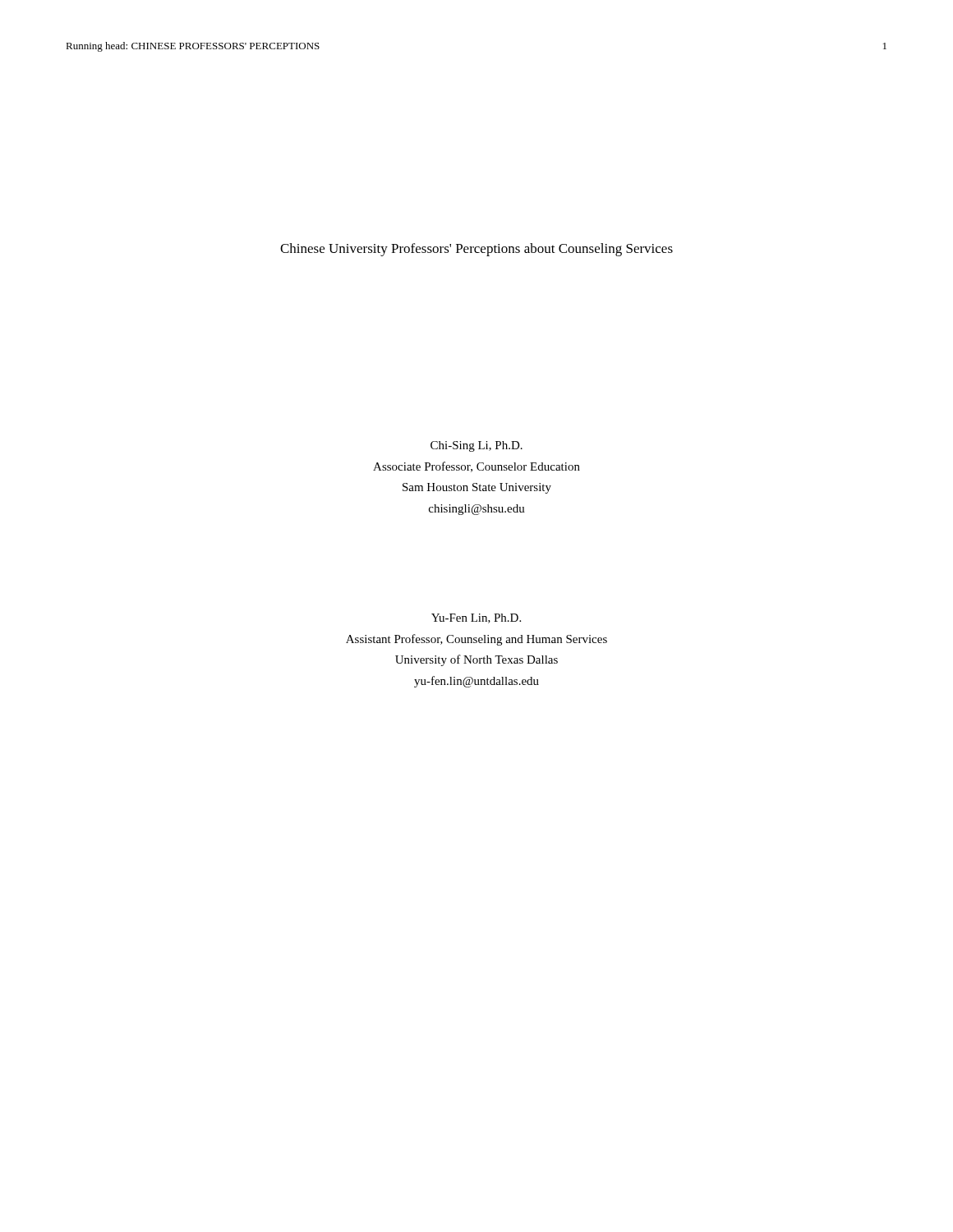This screenshot has height=1232, width=953.
Task: Point to the block beginning "Yu-Fen Lin, Ph.D. Assistant"
Action: point(476,650)
